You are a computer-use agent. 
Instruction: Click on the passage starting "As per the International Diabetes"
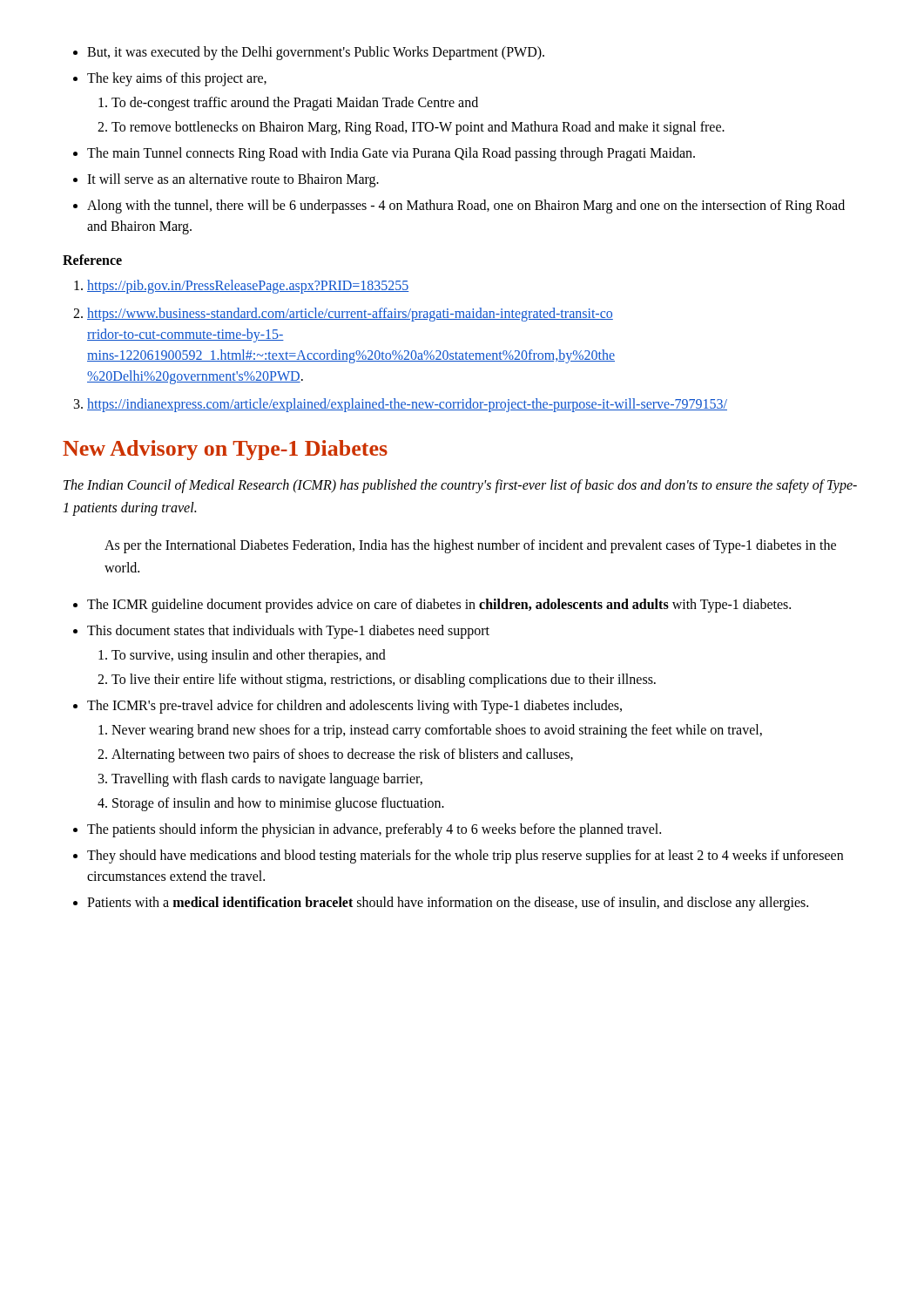[x=471, y=556]
